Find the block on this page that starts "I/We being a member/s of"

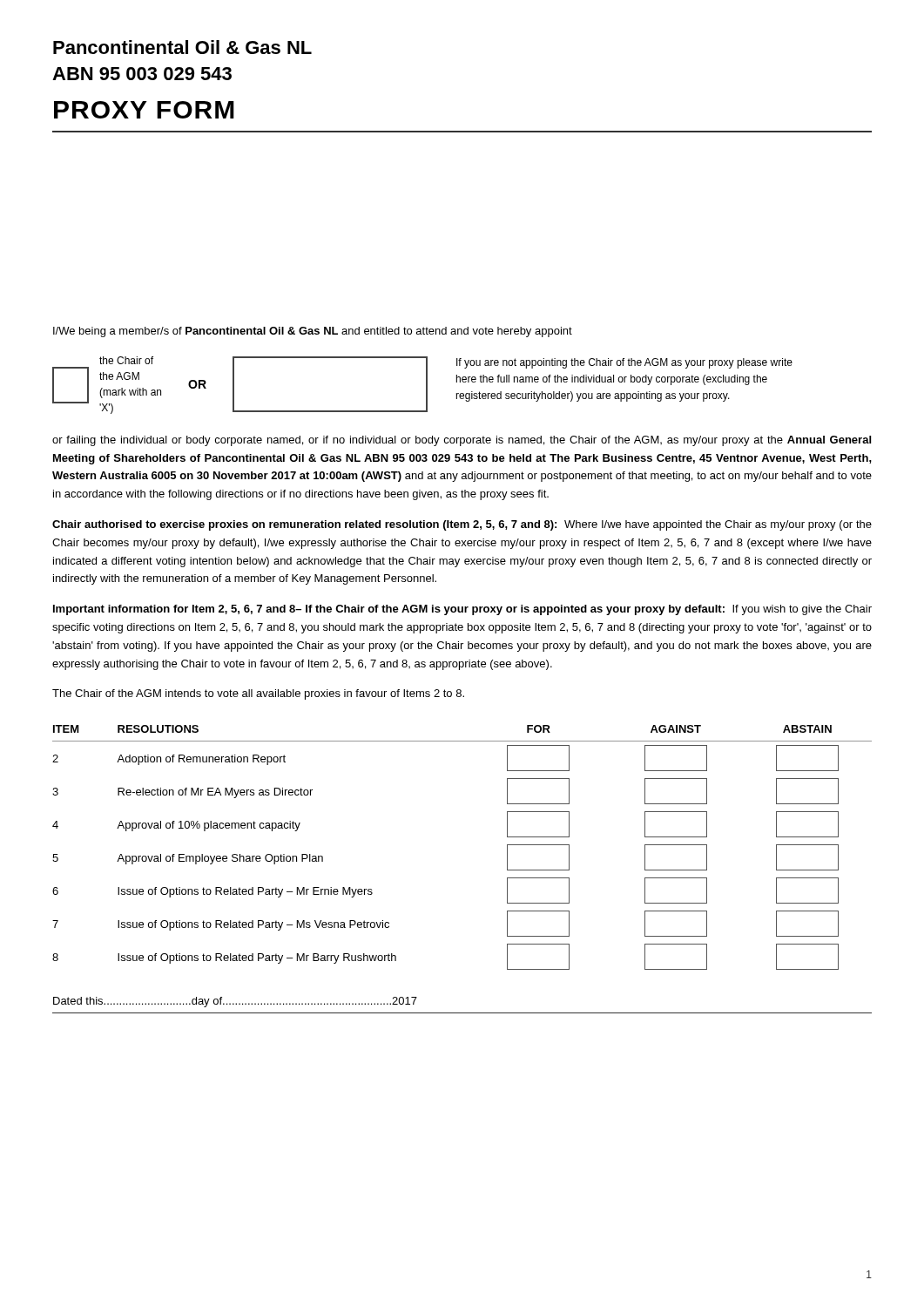pos(312,331)
